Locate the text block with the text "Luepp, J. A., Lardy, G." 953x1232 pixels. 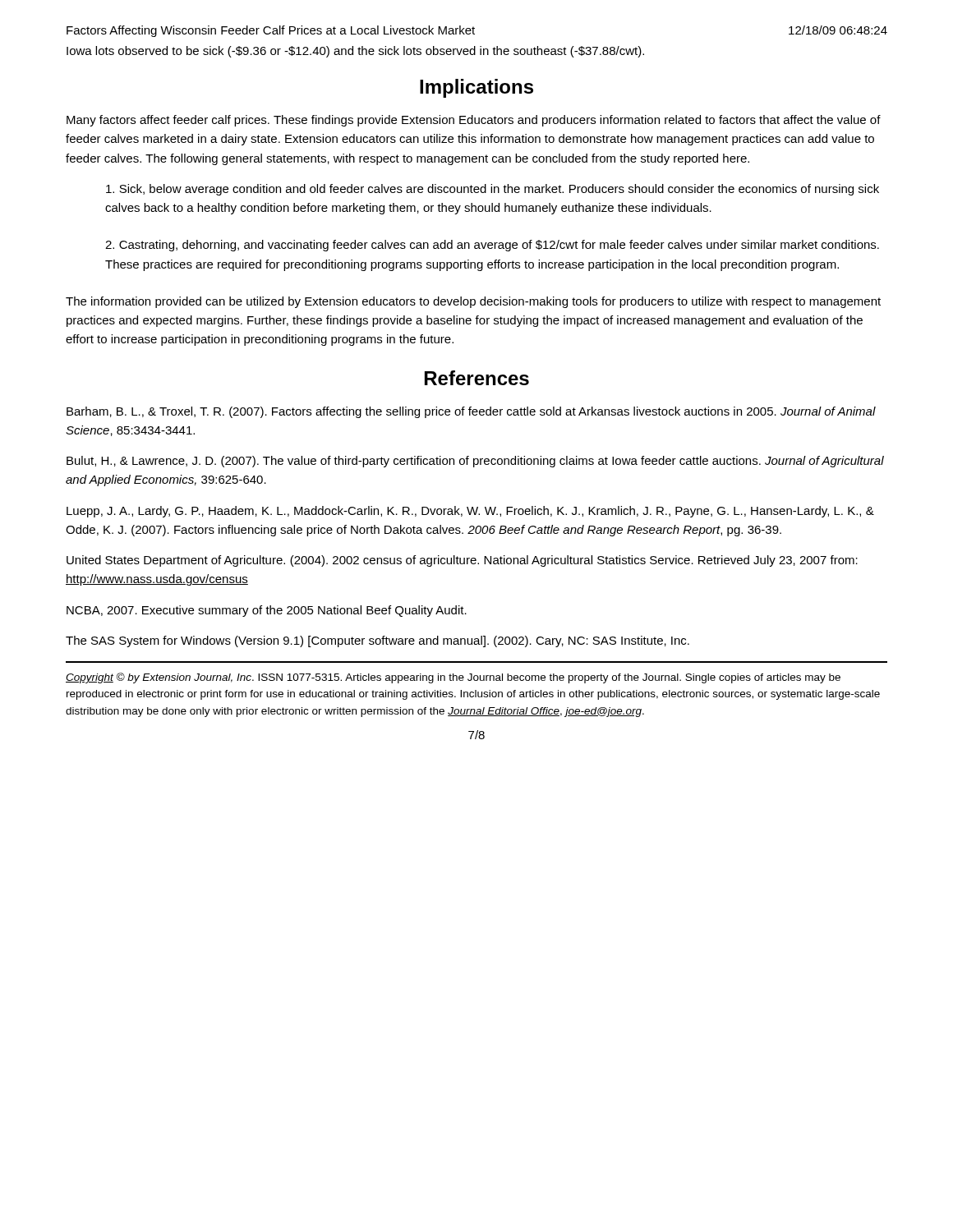point(470,520)
